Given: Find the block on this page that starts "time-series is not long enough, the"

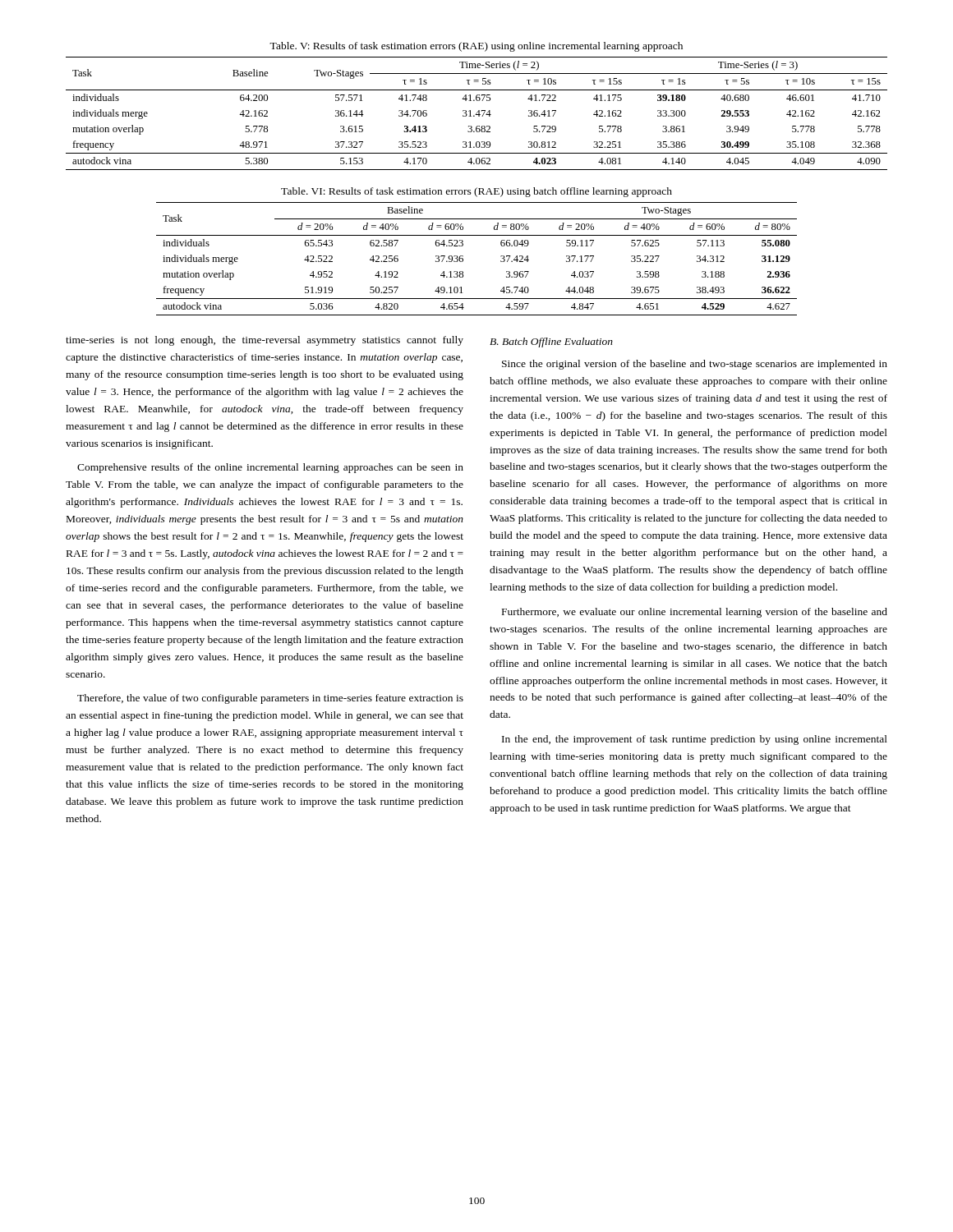Looking at the screenshot, I should tap(265, 580).
